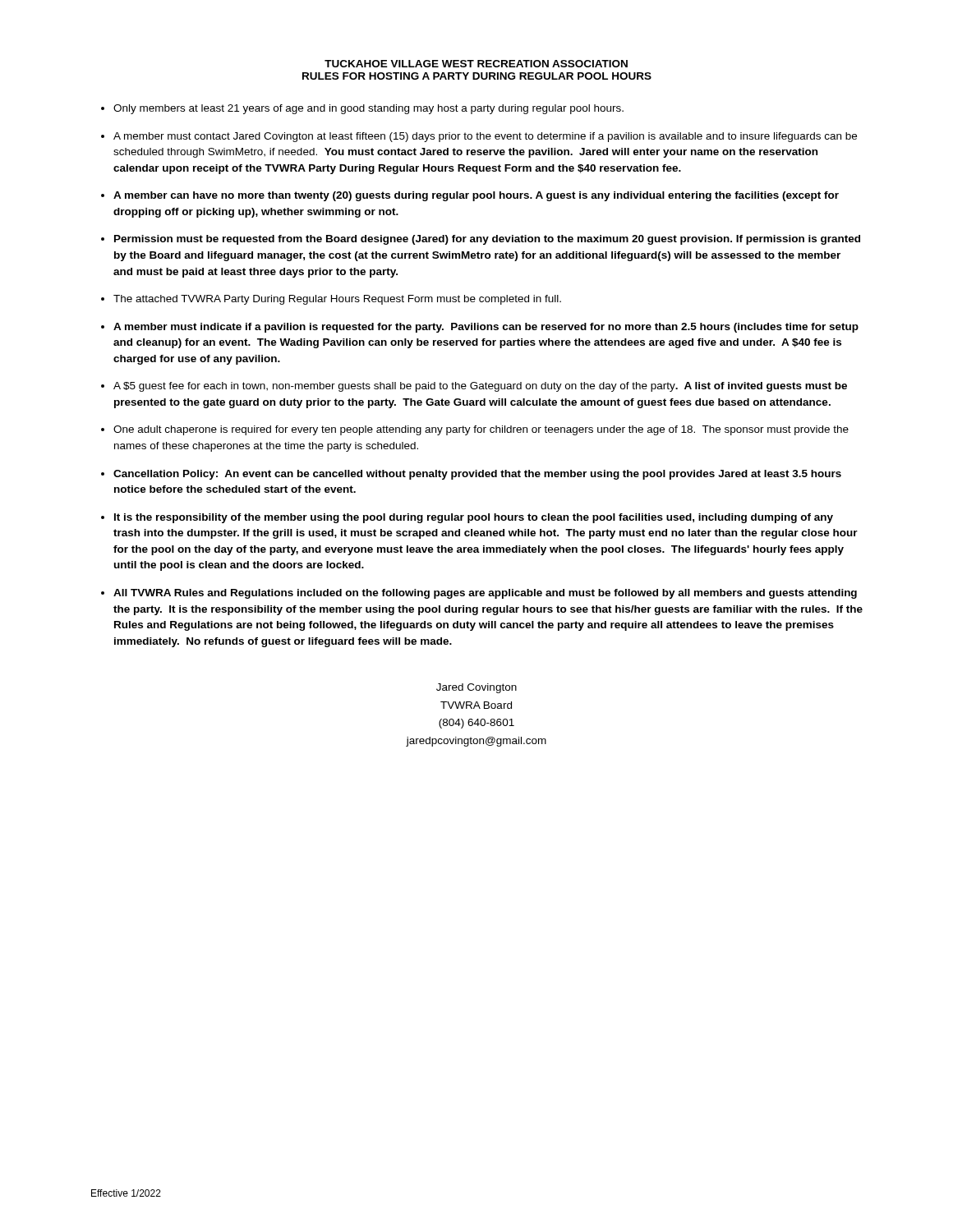This screenshot has width=953, height=1232.
Task: Locate the title that opens with "TUCKAHOE VILLAGE WEST RECREATION ASSOCIATION RULES"
Action: click(476, 70)
